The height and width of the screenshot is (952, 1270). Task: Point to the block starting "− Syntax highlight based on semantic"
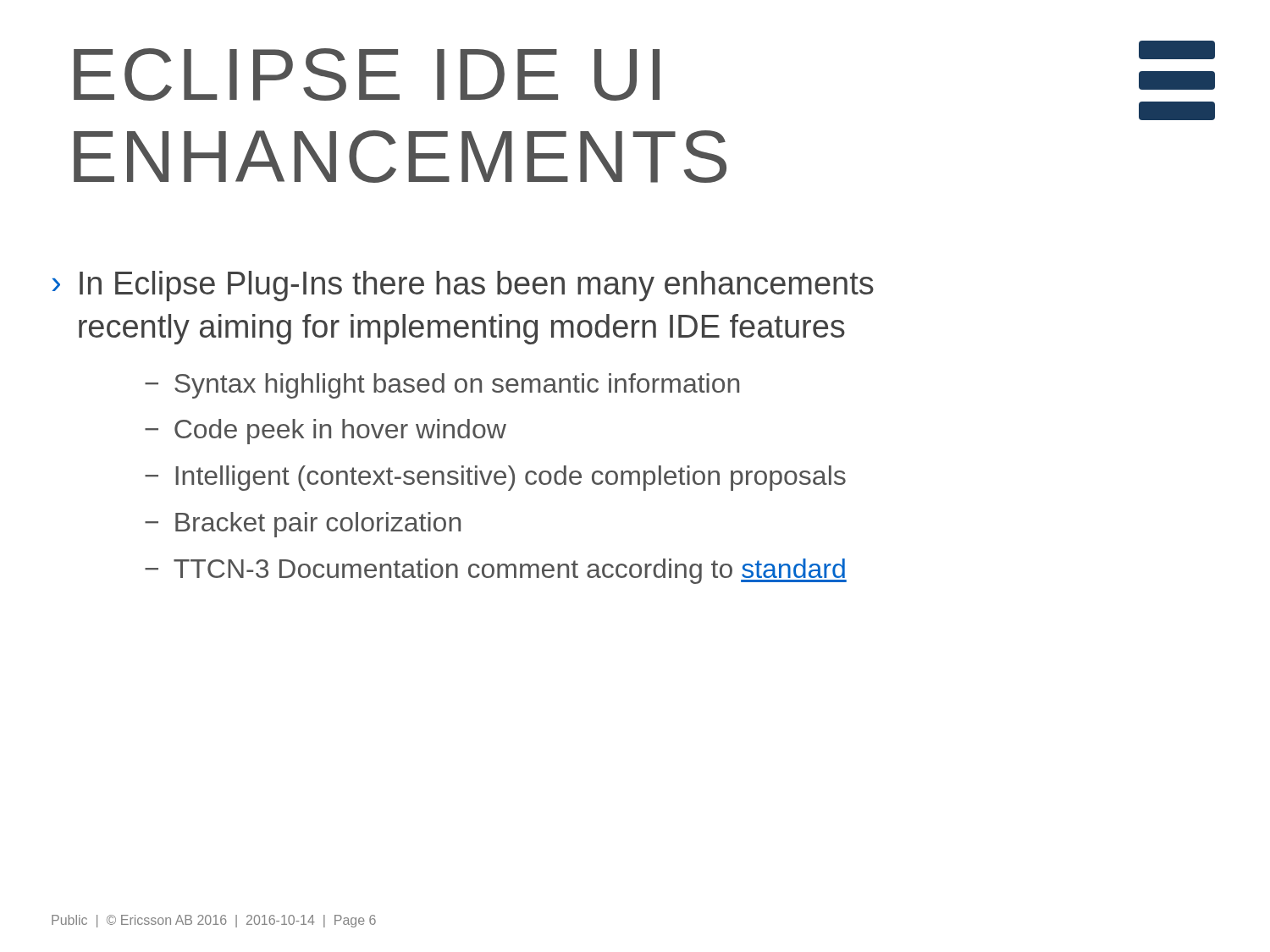pos(442,383)
